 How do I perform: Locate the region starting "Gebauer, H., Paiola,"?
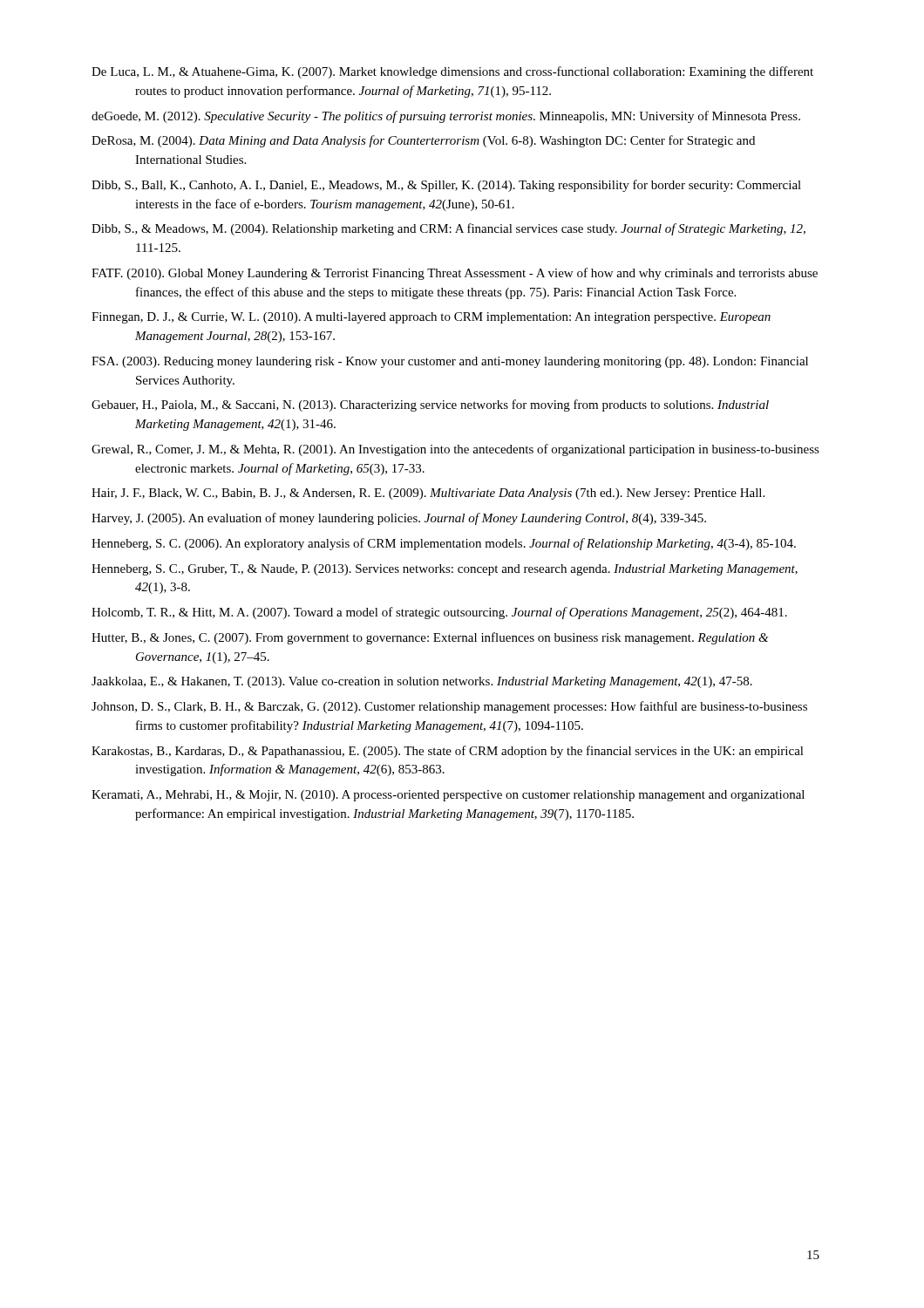[x=430, y=414]
